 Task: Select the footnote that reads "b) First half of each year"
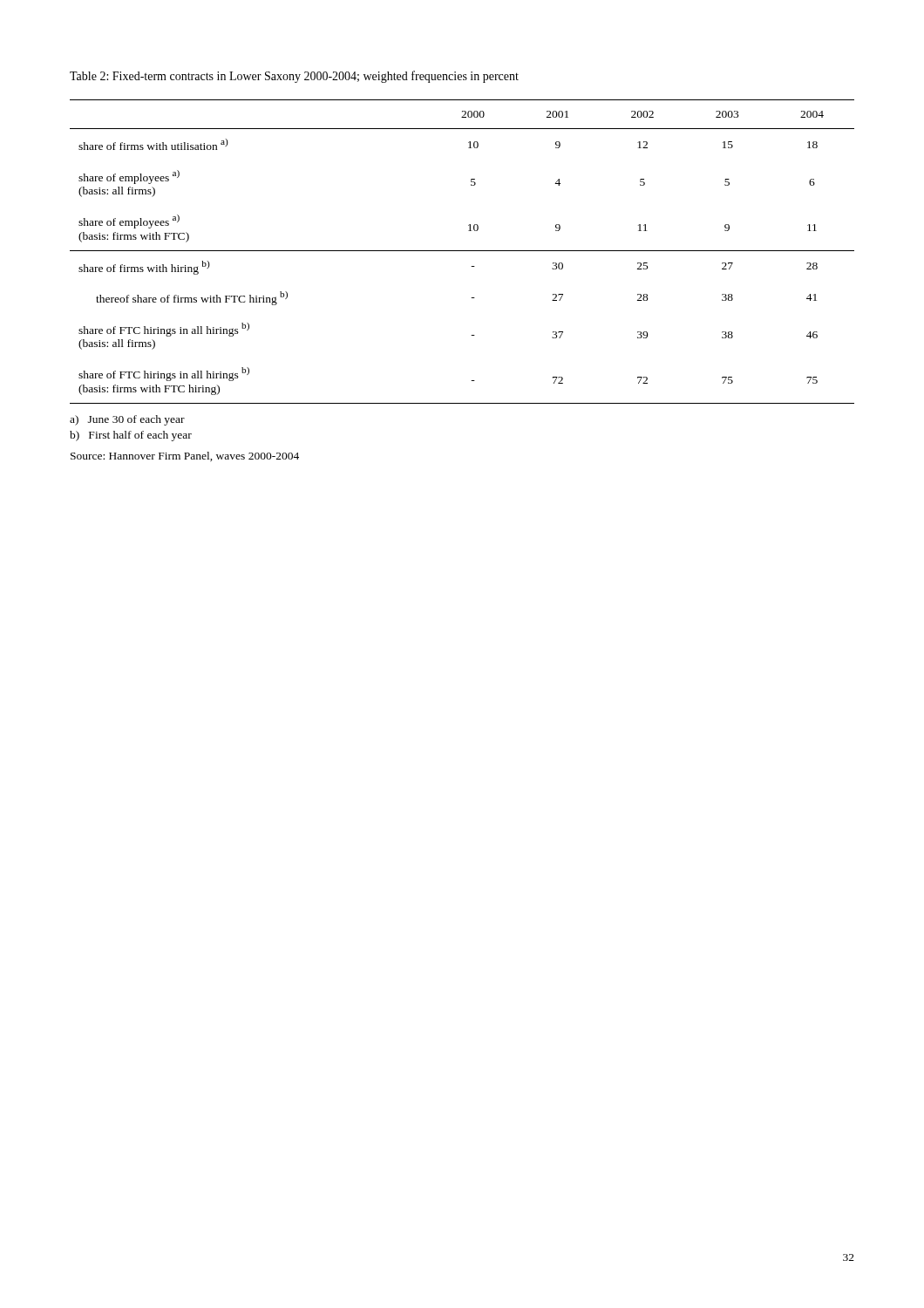131,434
